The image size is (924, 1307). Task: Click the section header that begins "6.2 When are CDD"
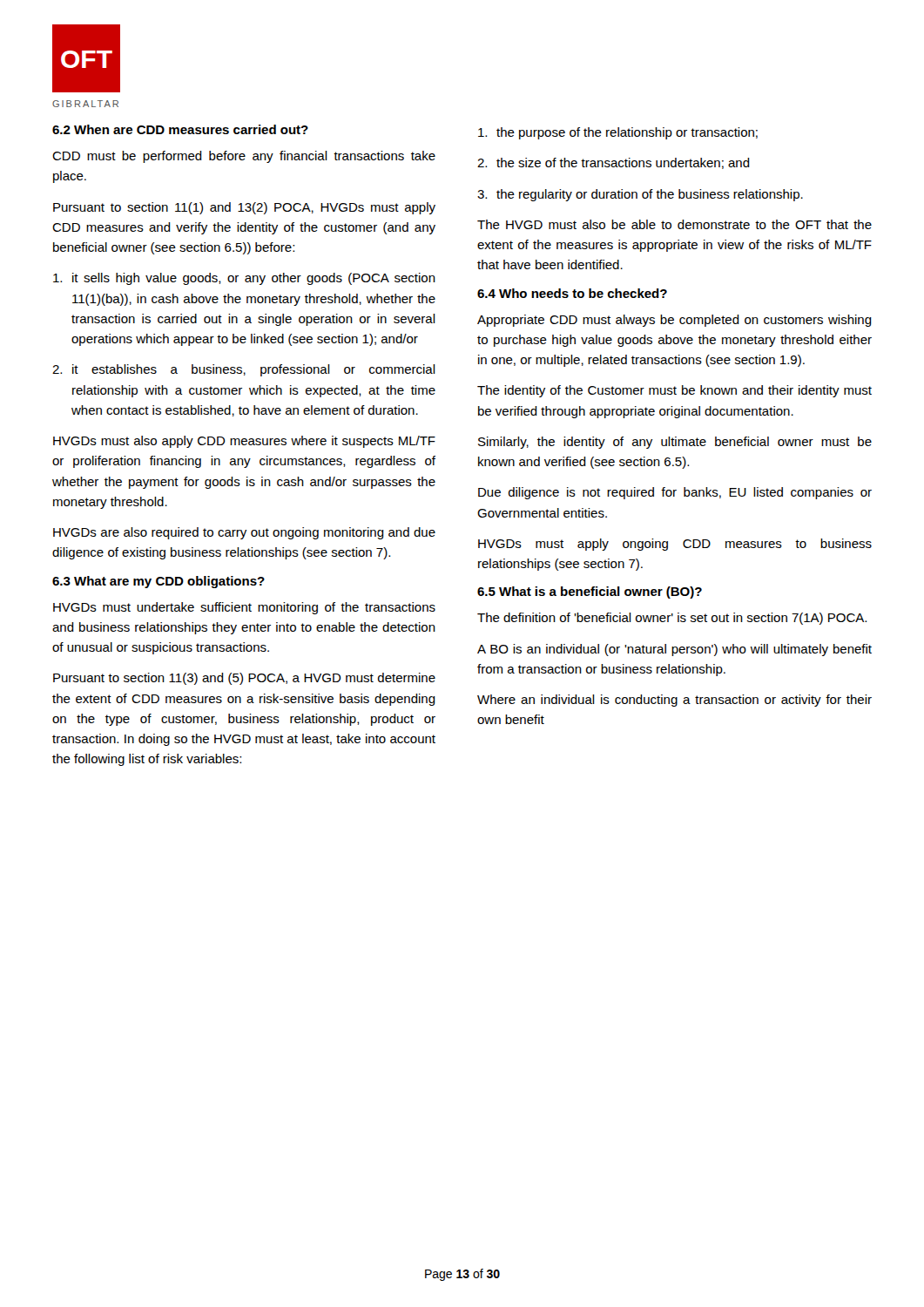click(x=180, y=129)
